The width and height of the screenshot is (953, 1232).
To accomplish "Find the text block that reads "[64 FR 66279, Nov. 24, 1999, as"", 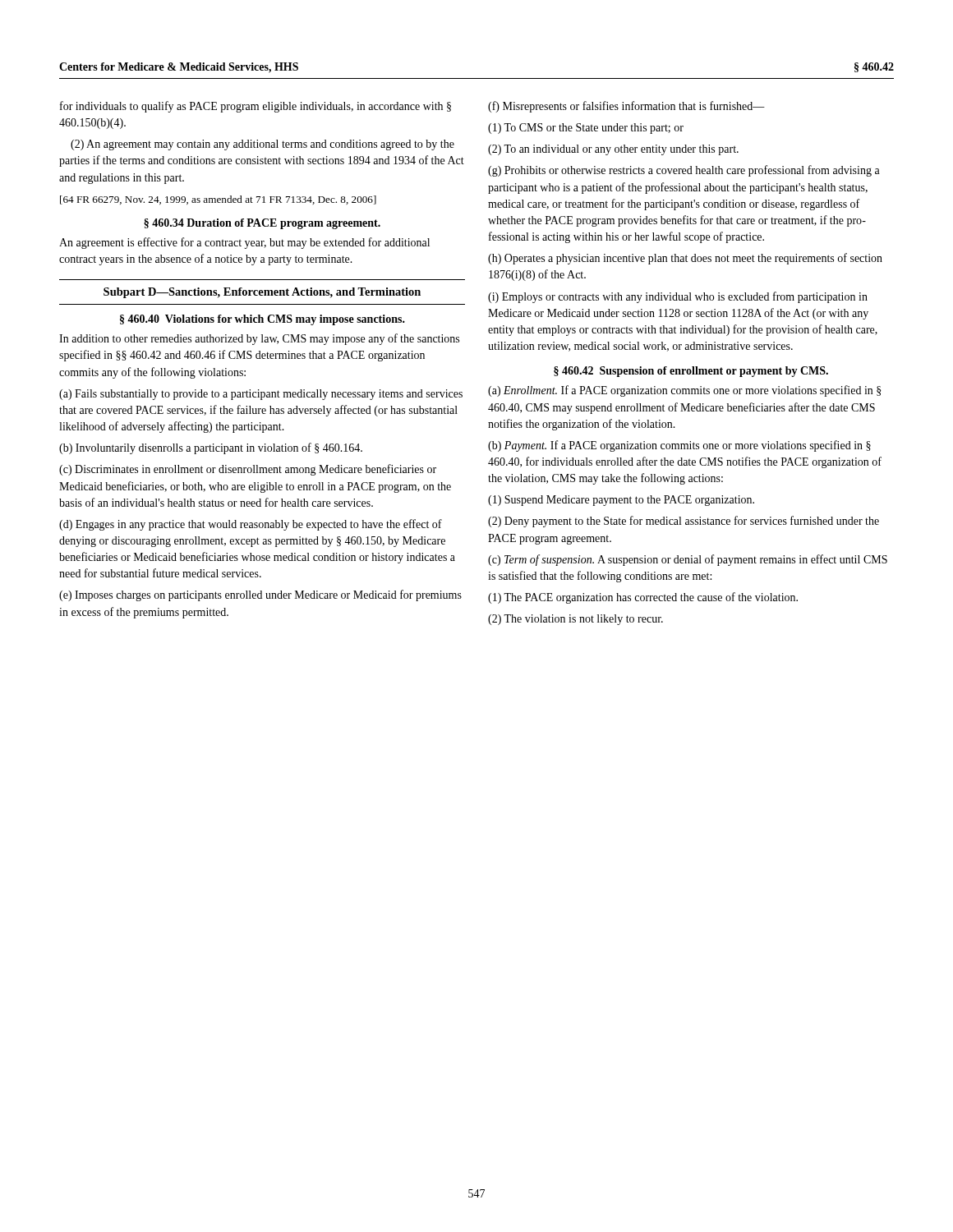I will [262, 199].
